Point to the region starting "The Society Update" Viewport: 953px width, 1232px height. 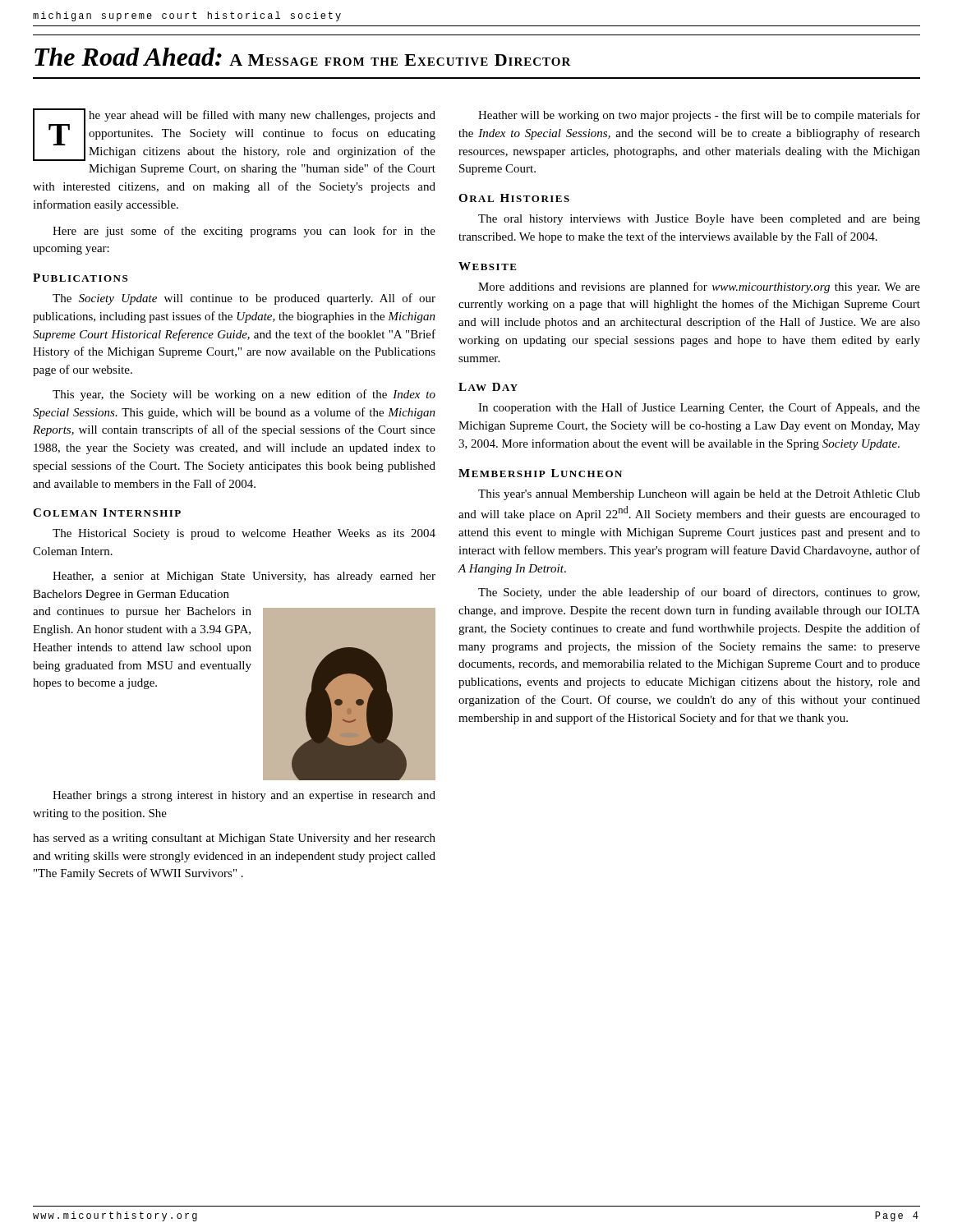coord(234,334)
